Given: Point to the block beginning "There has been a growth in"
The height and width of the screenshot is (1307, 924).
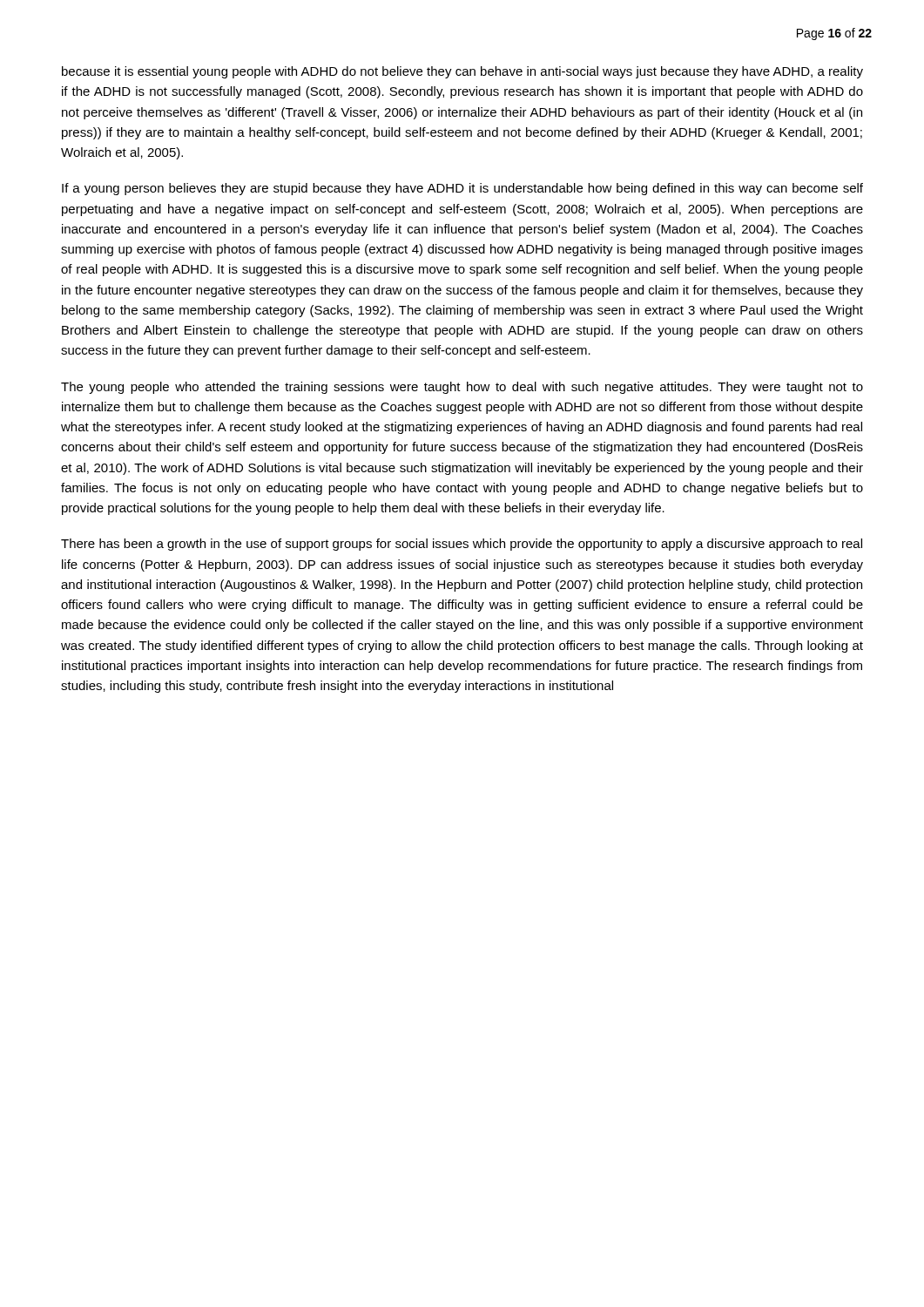Looking at the screenshot, I should tap(462, 614).
